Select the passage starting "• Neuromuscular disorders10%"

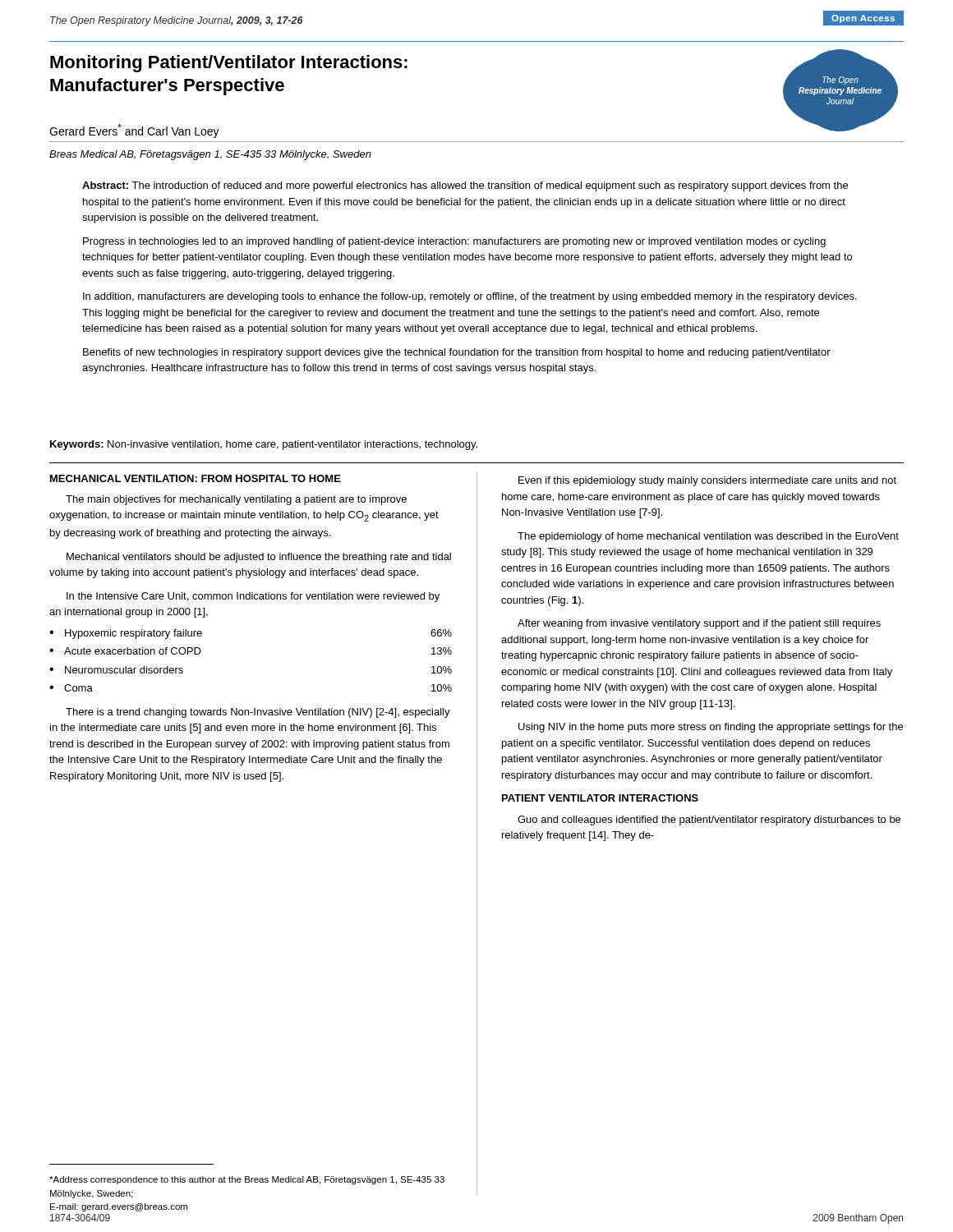pyautogui.click(x=125, y=670)
